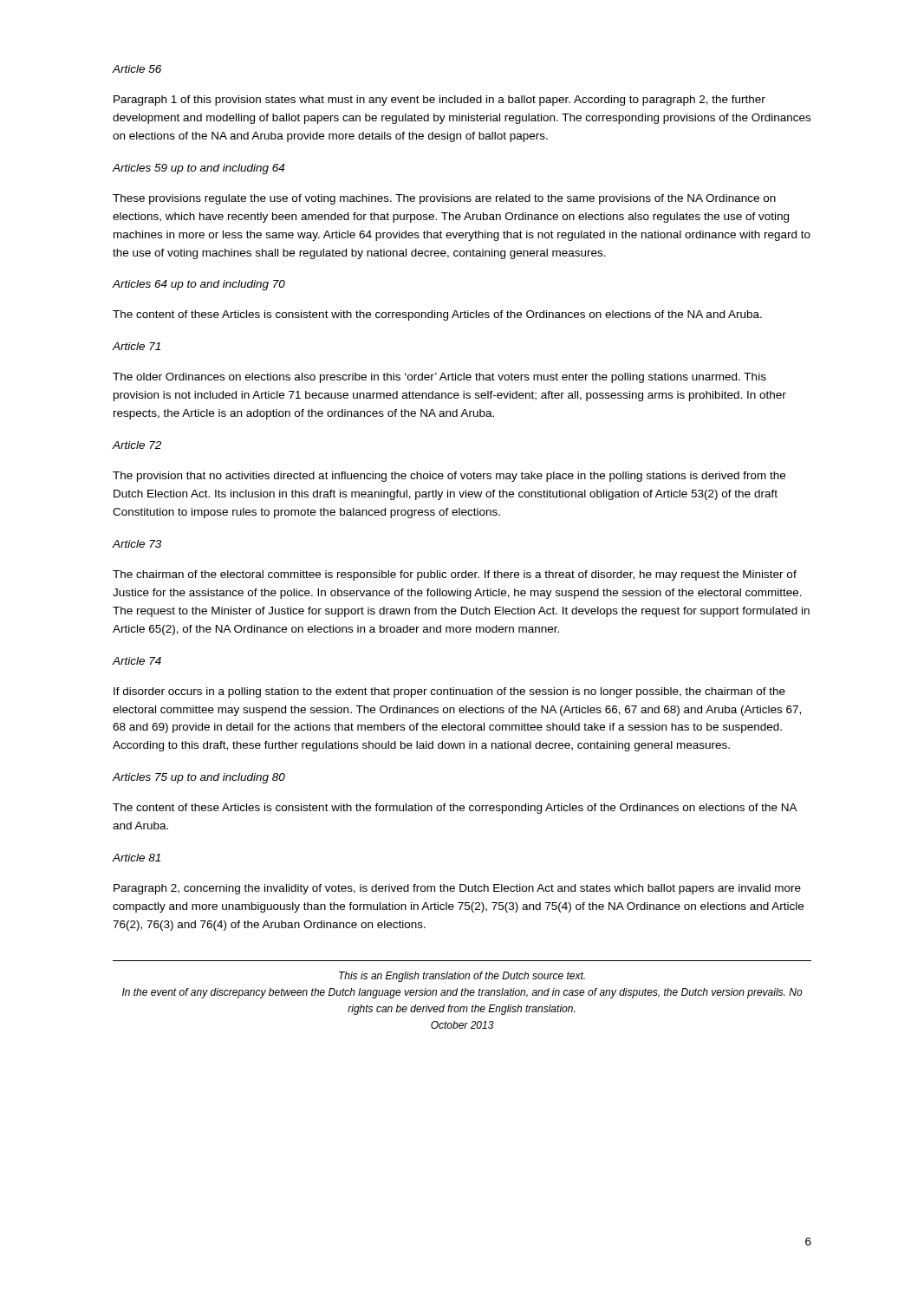Locate the section header containing "Articles 64 up to and including"

(199, 285)
